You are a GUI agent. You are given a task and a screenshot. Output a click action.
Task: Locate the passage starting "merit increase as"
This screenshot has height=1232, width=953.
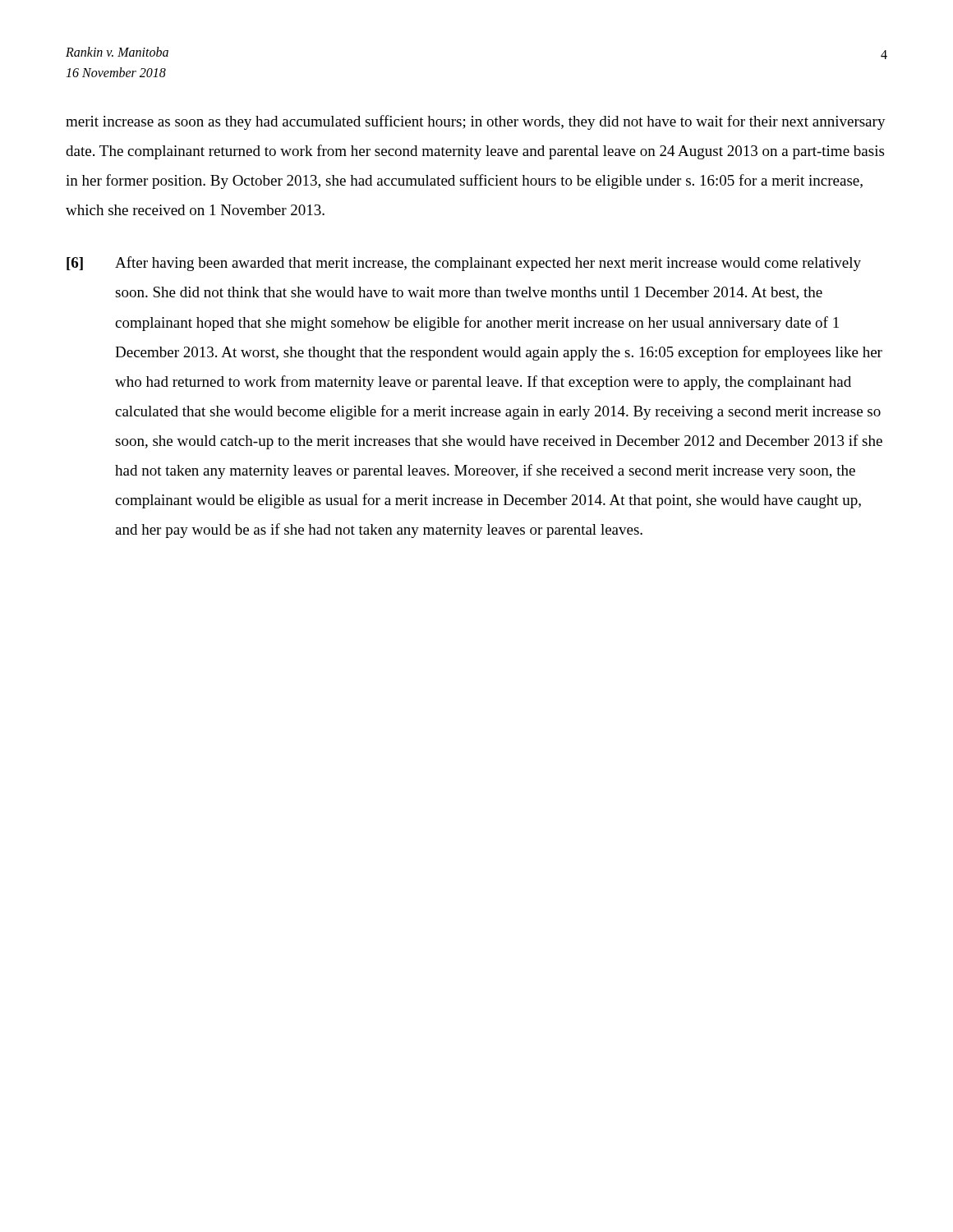[x=476, y=166]
